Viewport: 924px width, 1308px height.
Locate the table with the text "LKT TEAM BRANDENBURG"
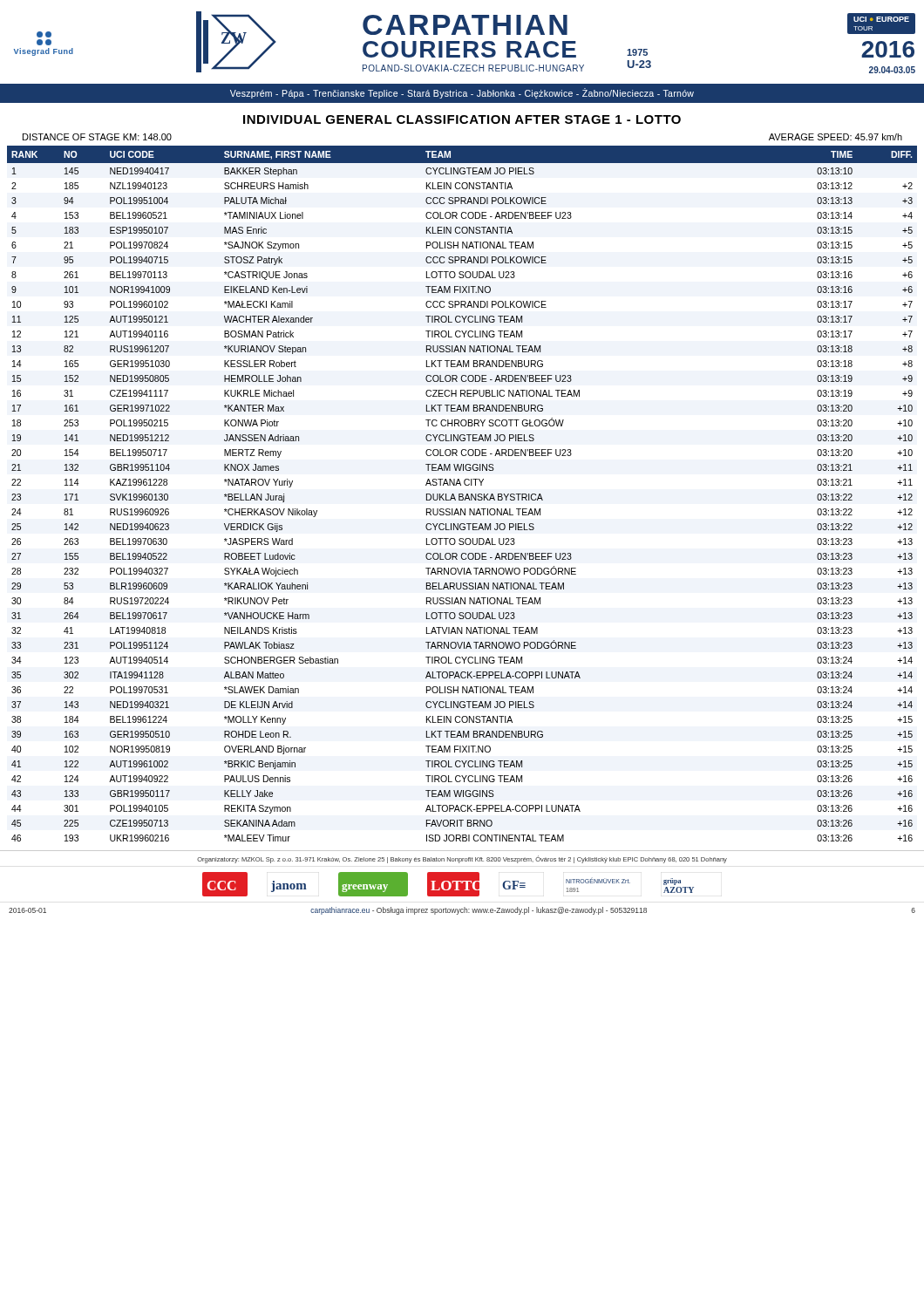[x=462, y=495]
